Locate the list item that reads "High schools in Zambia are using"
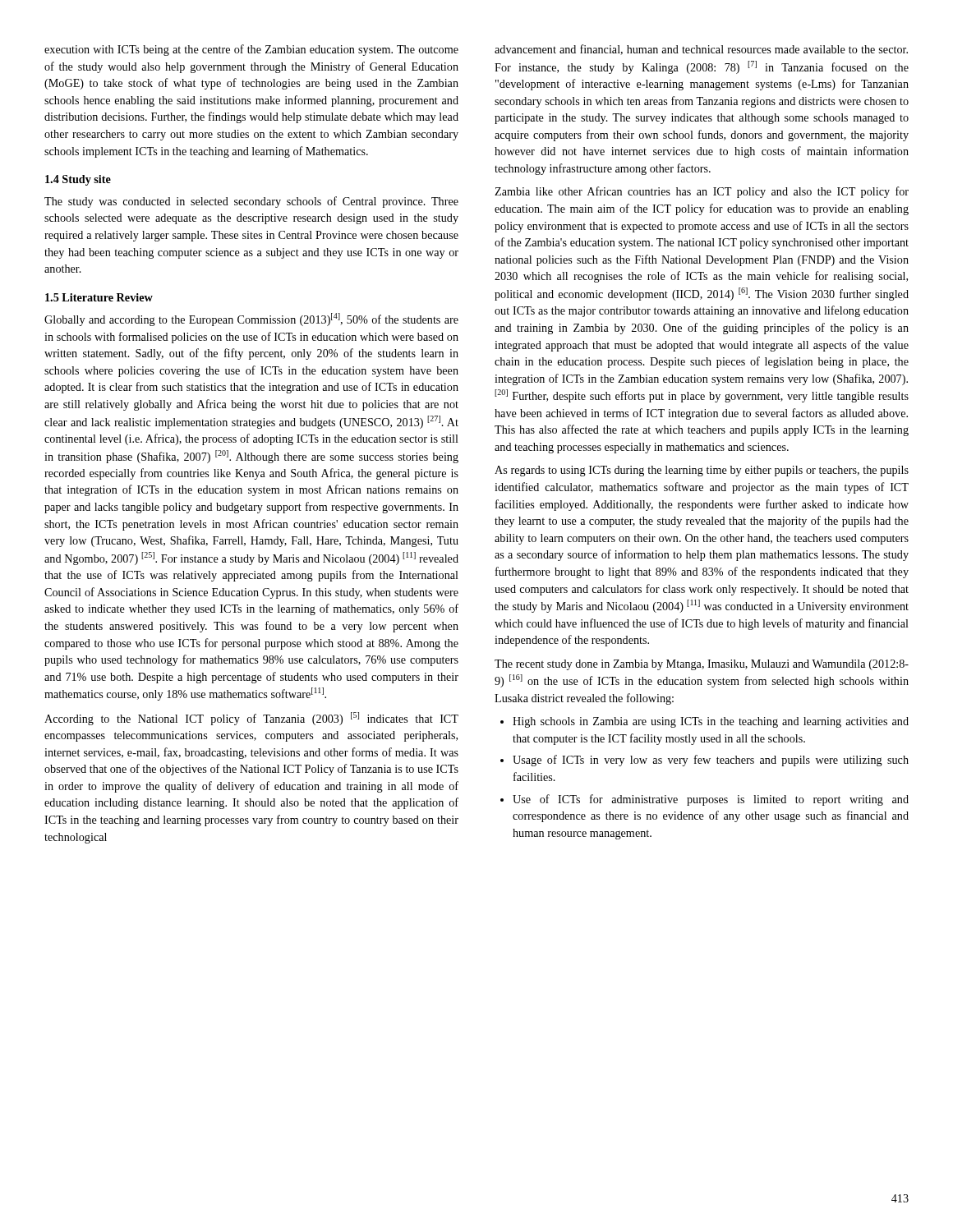The image size is (953, 1232). 711,730
